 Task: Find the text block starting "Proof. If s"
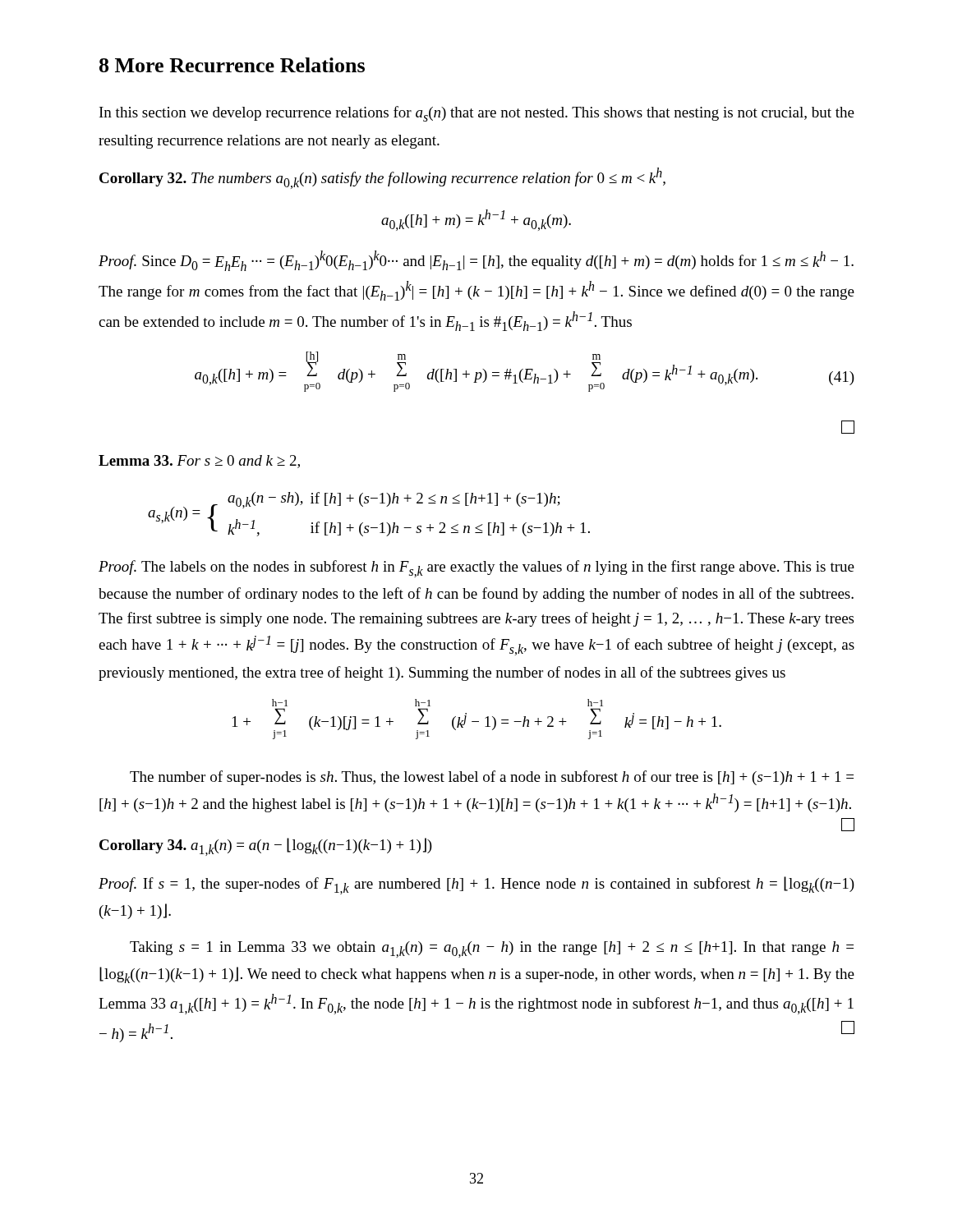click(x=476, y=959)
